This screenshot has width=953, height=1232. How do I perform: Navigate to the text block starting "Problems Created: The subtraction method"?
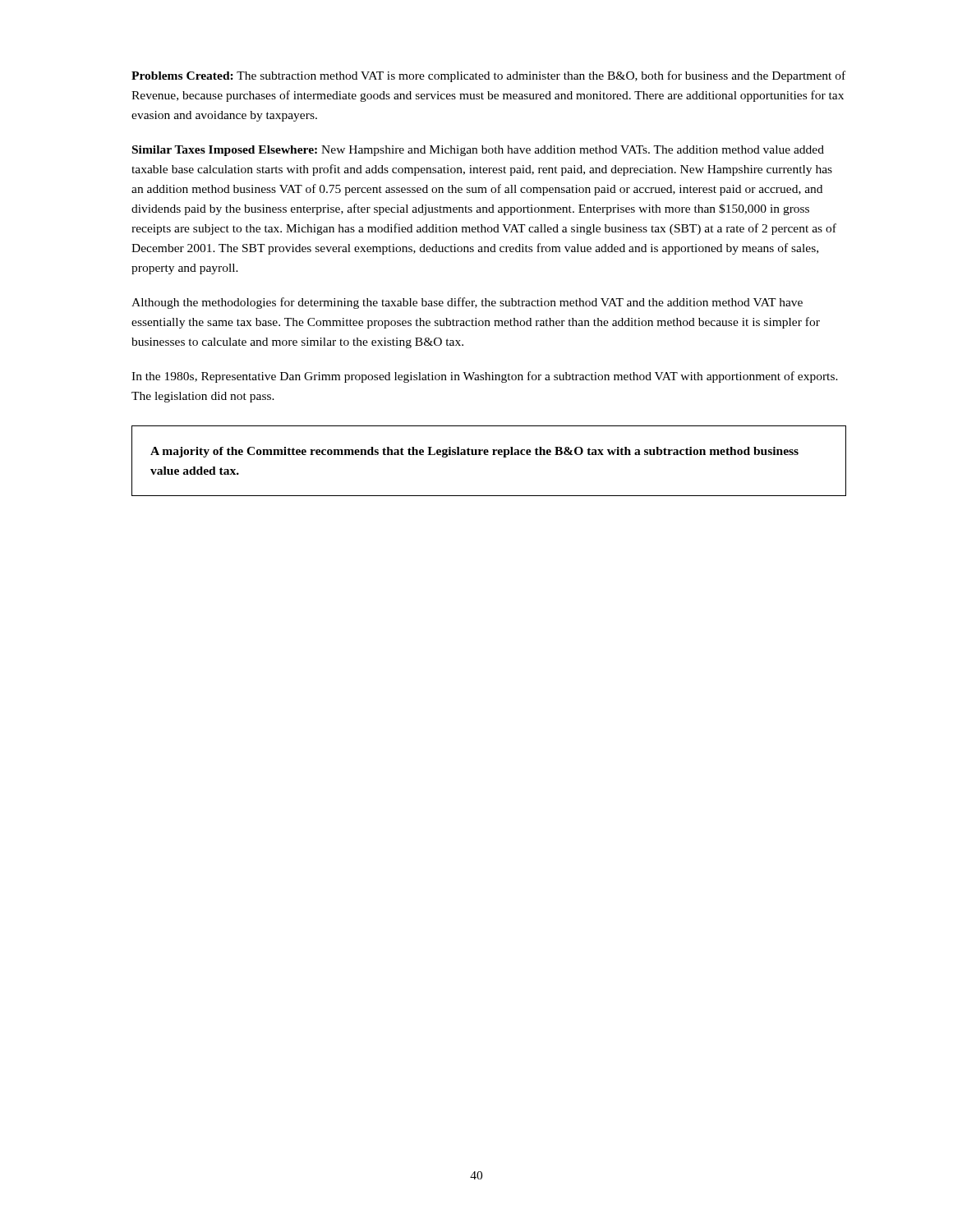(488, 95)
